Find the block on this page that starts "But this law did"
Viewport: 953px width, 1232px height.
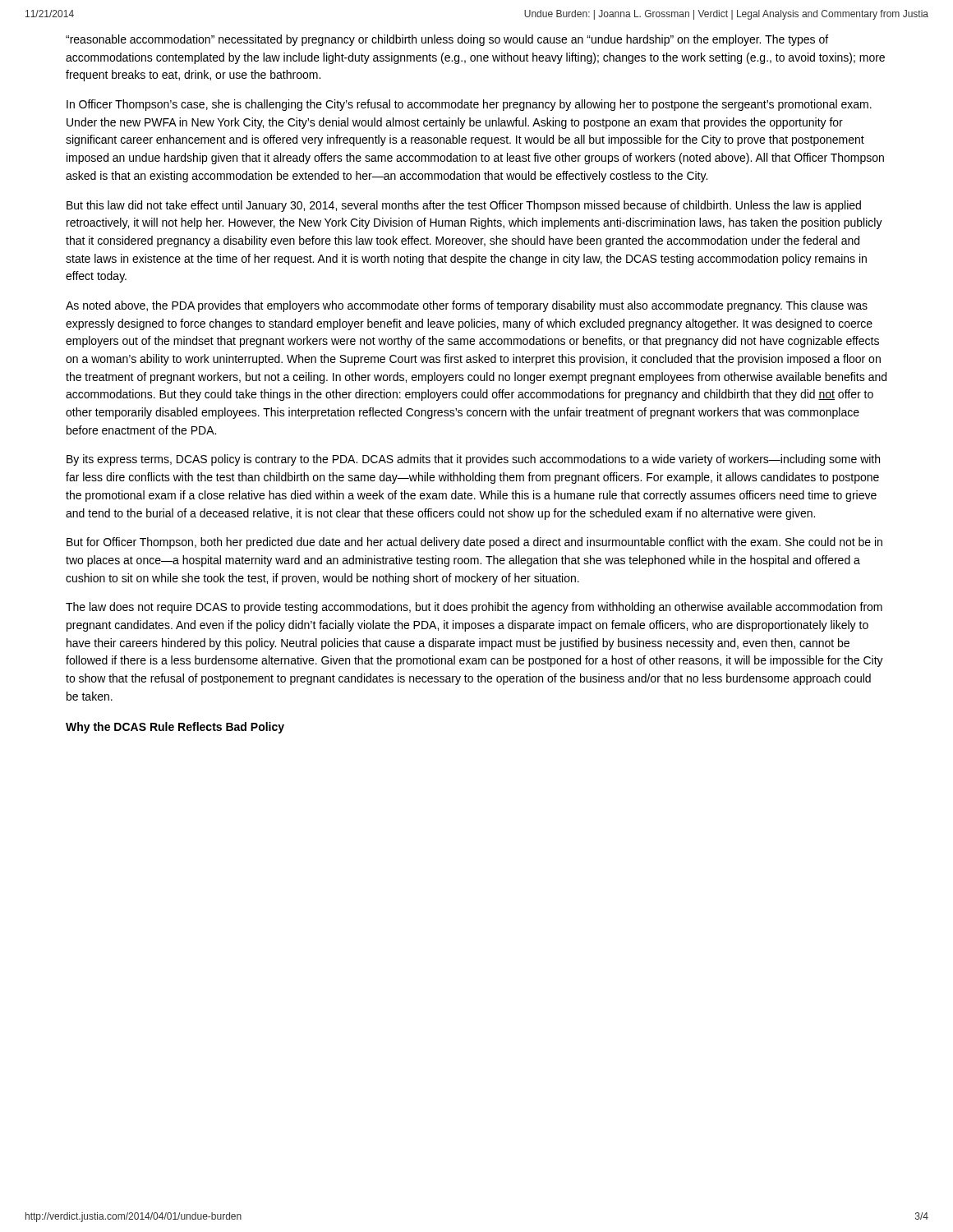coord(474,241)
